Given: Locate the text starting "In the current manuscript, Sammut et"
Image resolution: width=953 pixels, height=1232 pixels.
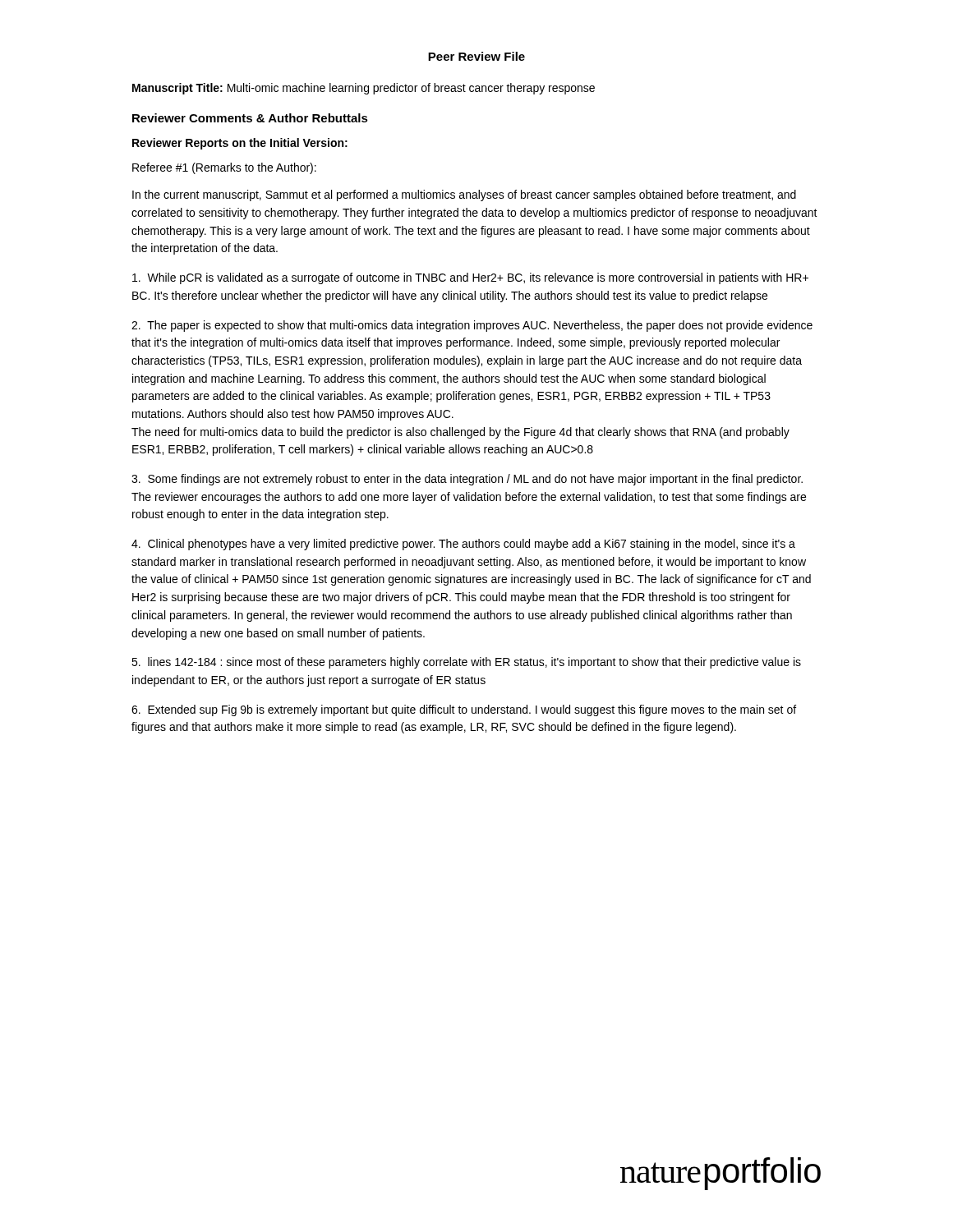Looking at the screenshot, I should (x=474, y=222).
